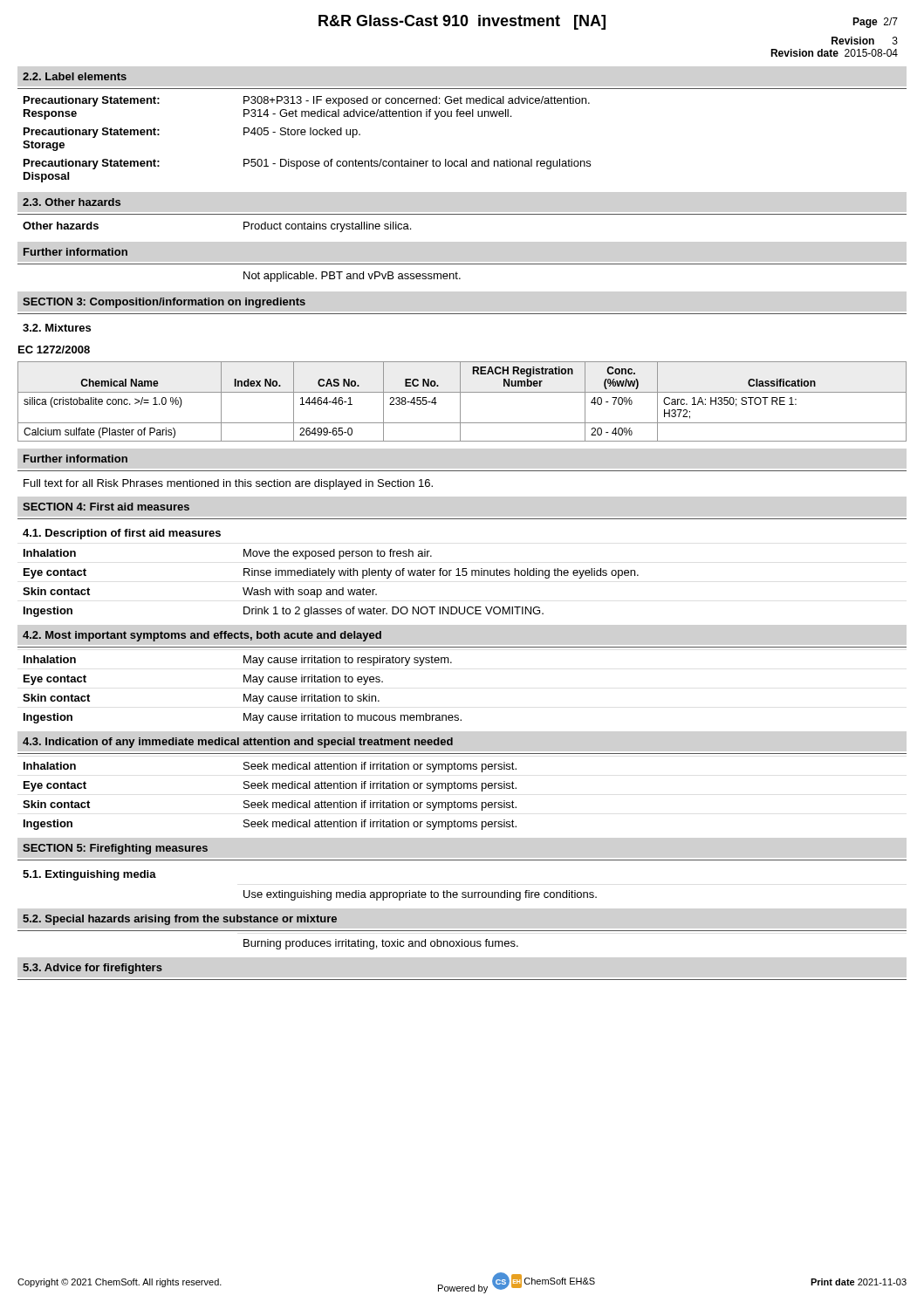Locate the table with the text "P501 - Dispose of contents/container"
The image size is (924, 1309).
click(462, 138)
